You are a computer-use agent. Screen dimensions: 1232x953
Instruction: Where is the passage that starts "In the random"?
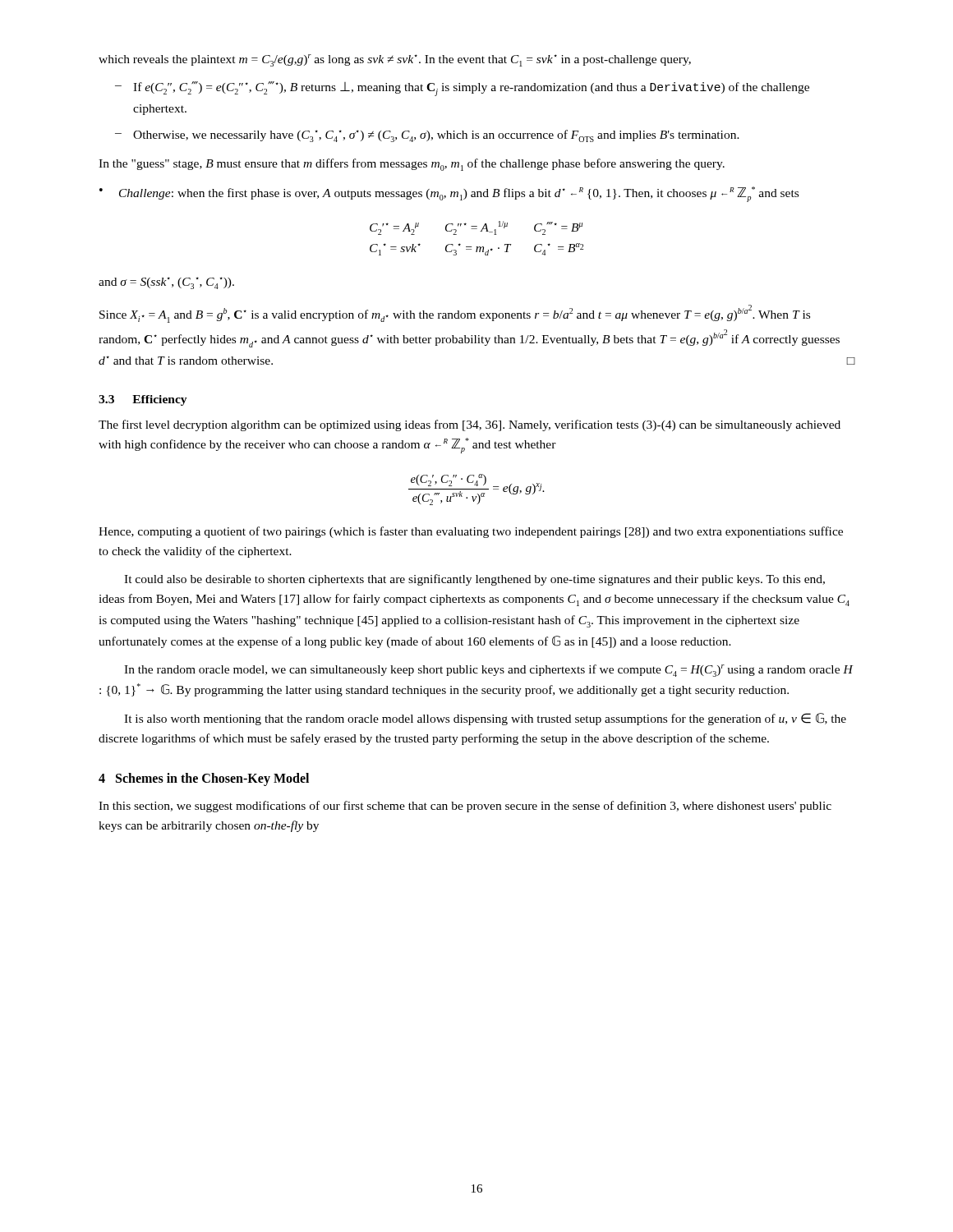(x=475, y=679)
